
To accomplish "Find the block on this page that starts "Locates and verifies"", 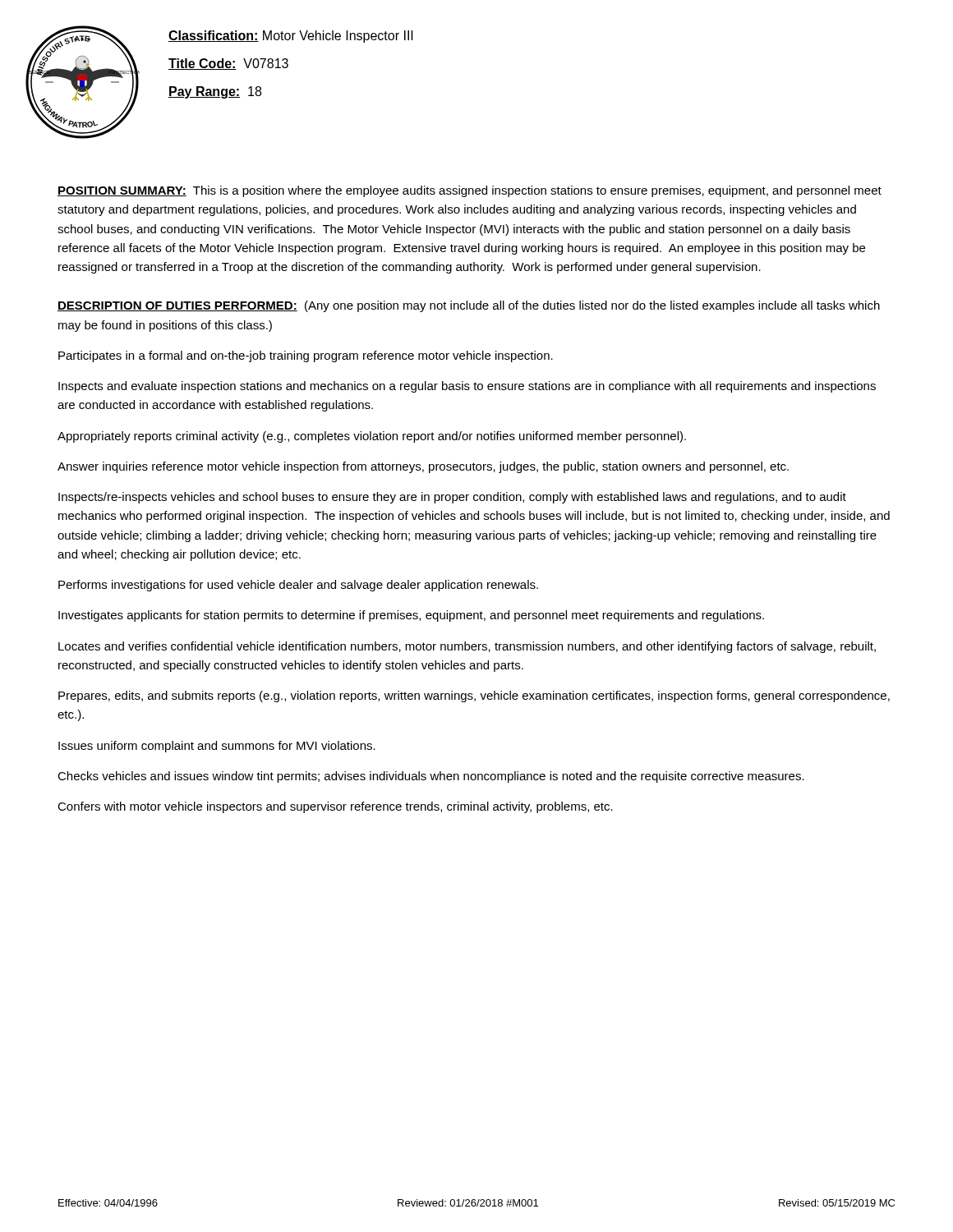I will (x=467, y=655).
